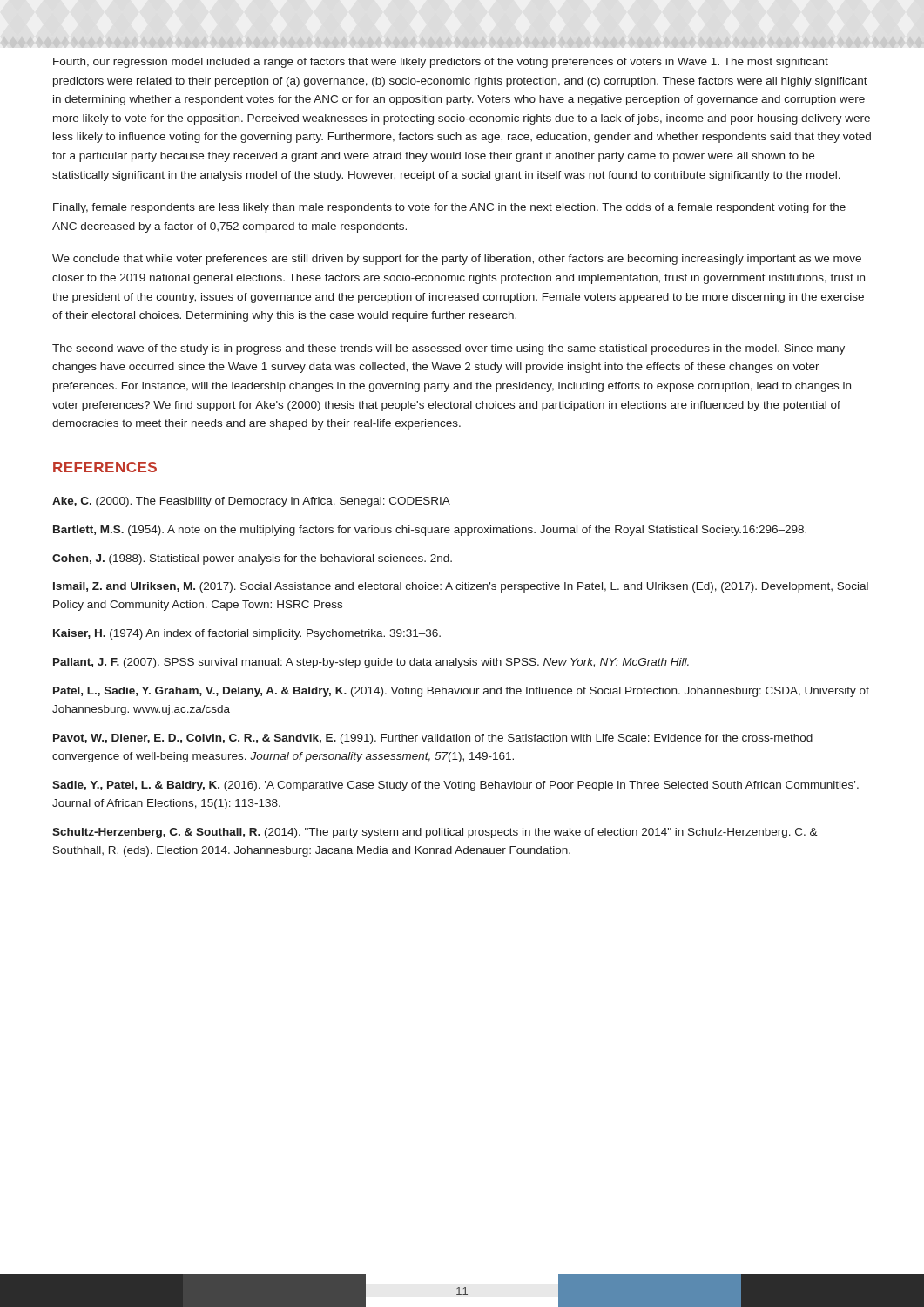Click the passage that begins "Ake, C. (2000). The Feasibility of"
The height and width of the screenshot is (1307, 924).
(x=251, y=500)
